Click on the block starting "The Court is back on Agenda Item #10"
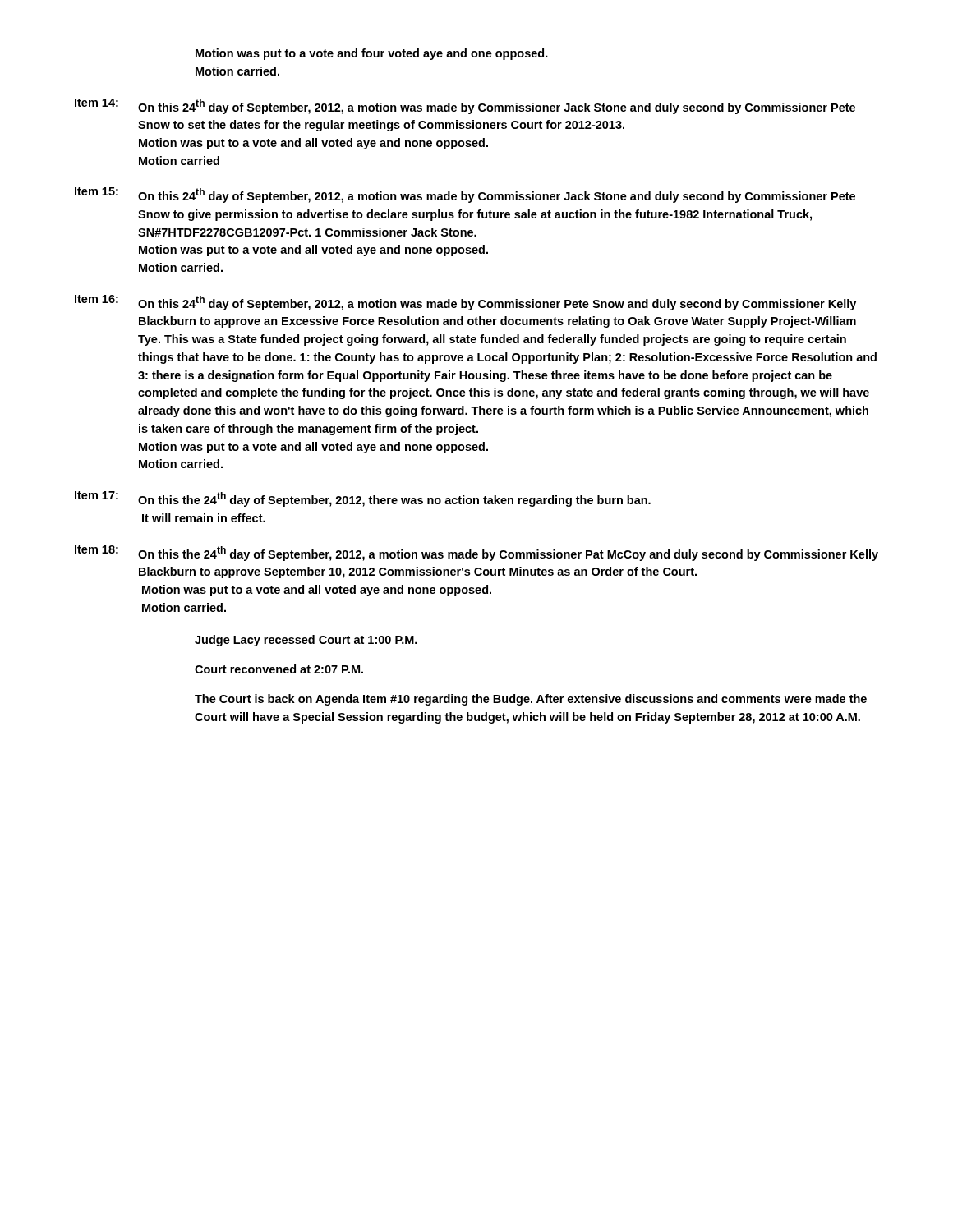Screen dimensions: 1232x953 point(531,708)
